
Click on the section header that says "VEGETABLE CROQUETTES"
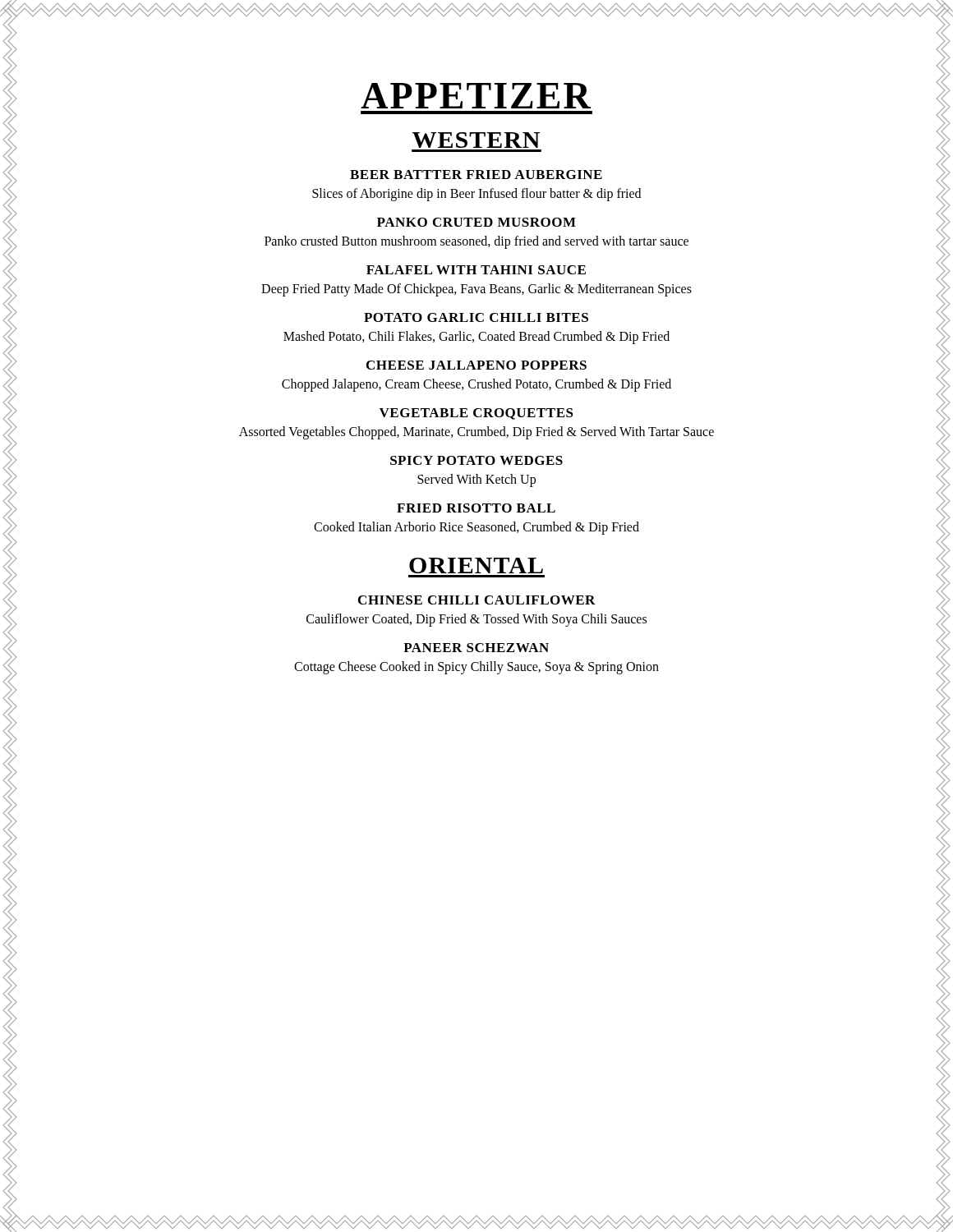click(476, 413)
